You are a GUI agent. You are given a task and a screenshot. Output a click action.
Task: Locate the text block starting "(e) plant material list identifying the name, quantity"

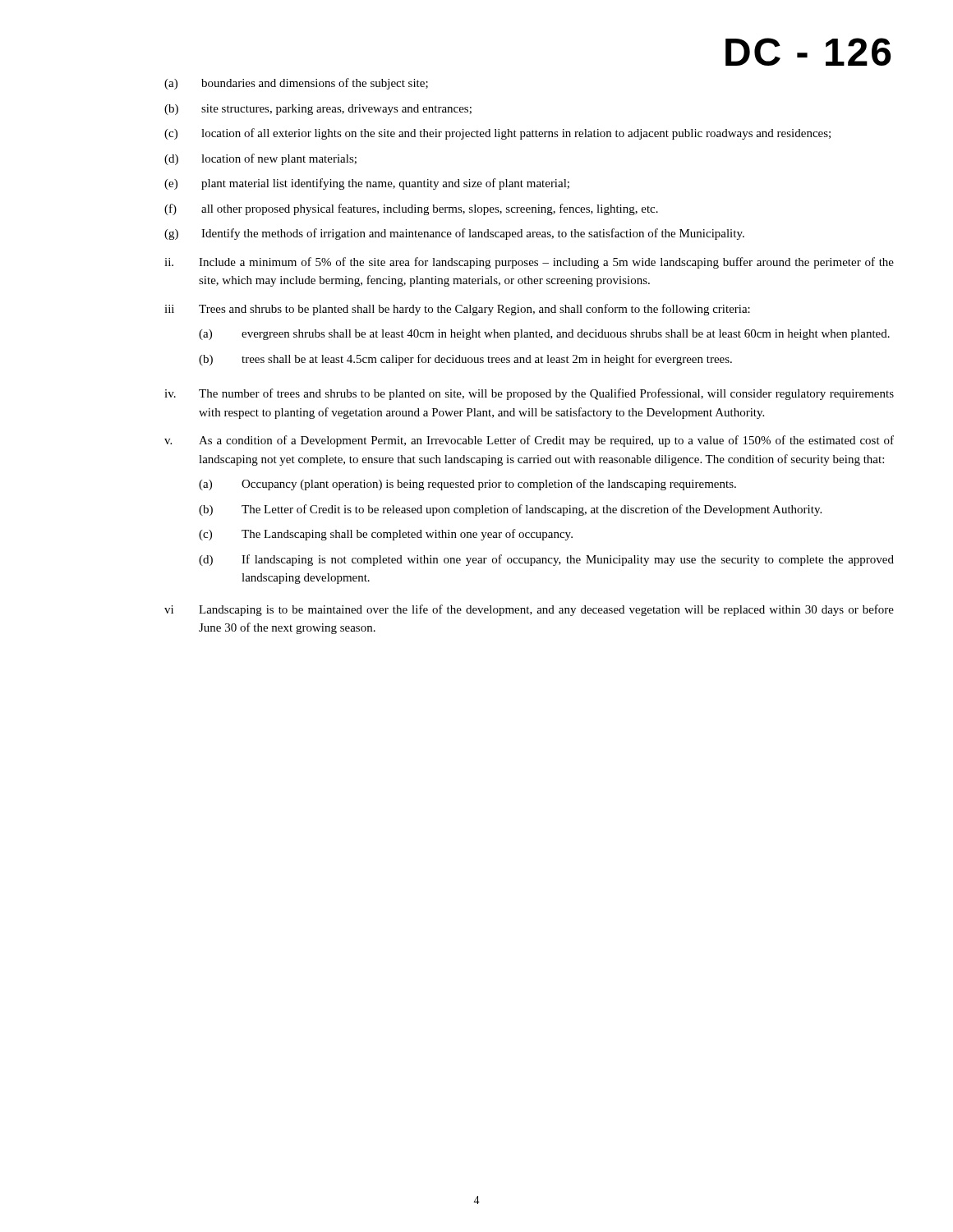click(529, 183)
